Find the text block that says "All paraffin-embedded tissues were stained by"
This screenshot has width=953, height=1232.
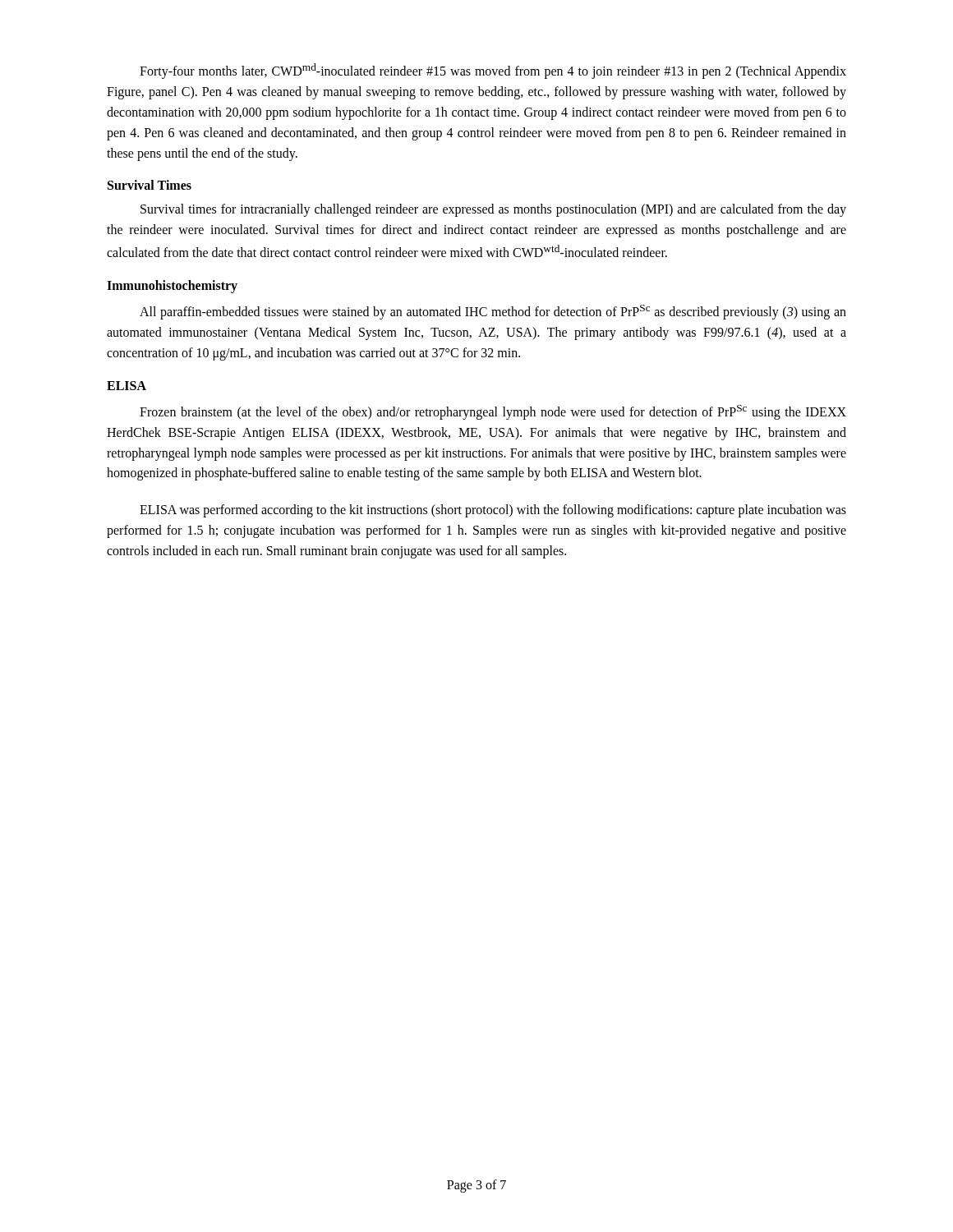pyautogui.click(x=476, y=331)
